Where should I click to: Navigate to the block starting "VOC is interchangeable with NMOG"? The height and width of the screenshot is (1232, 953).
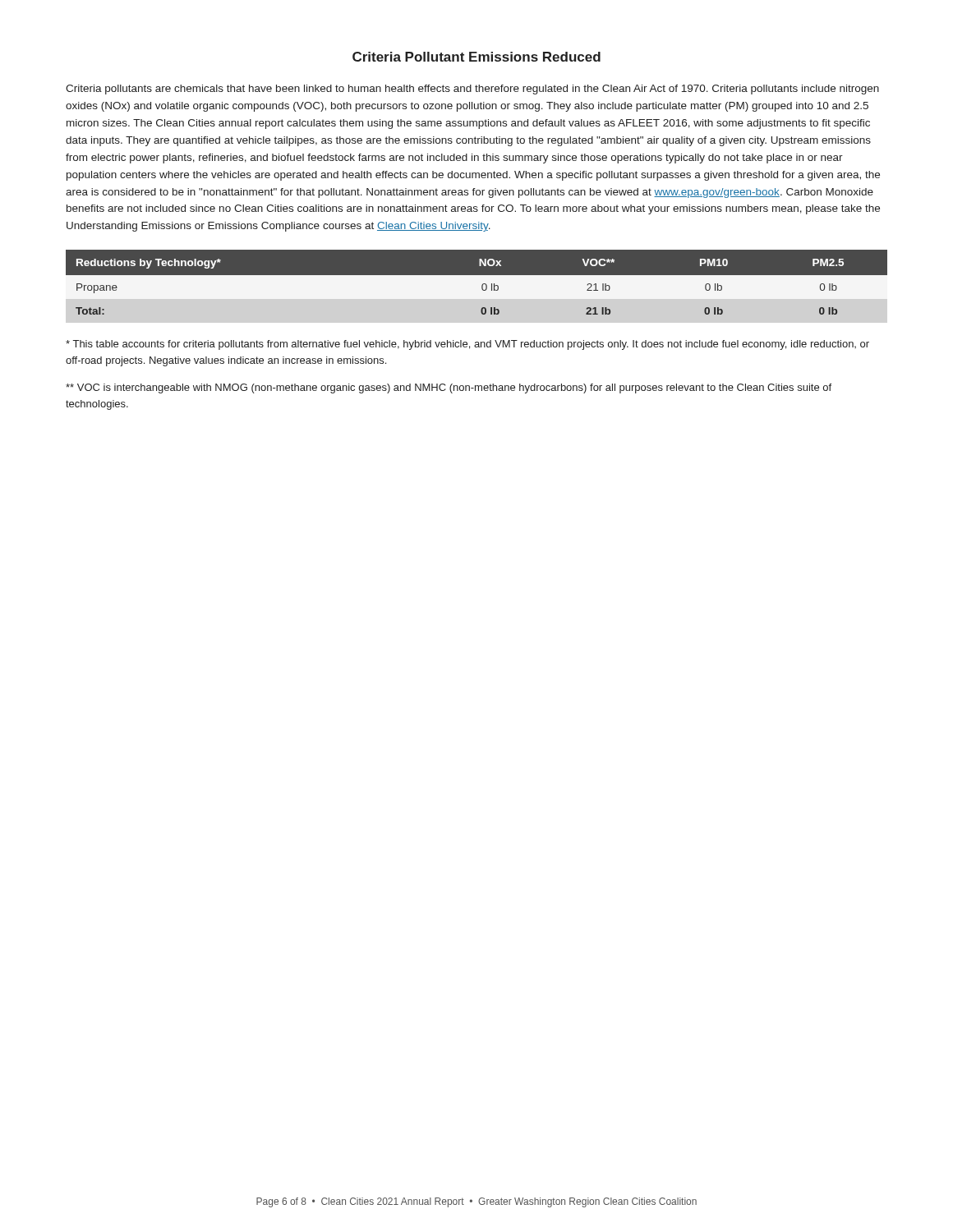(x=449, y=395)
